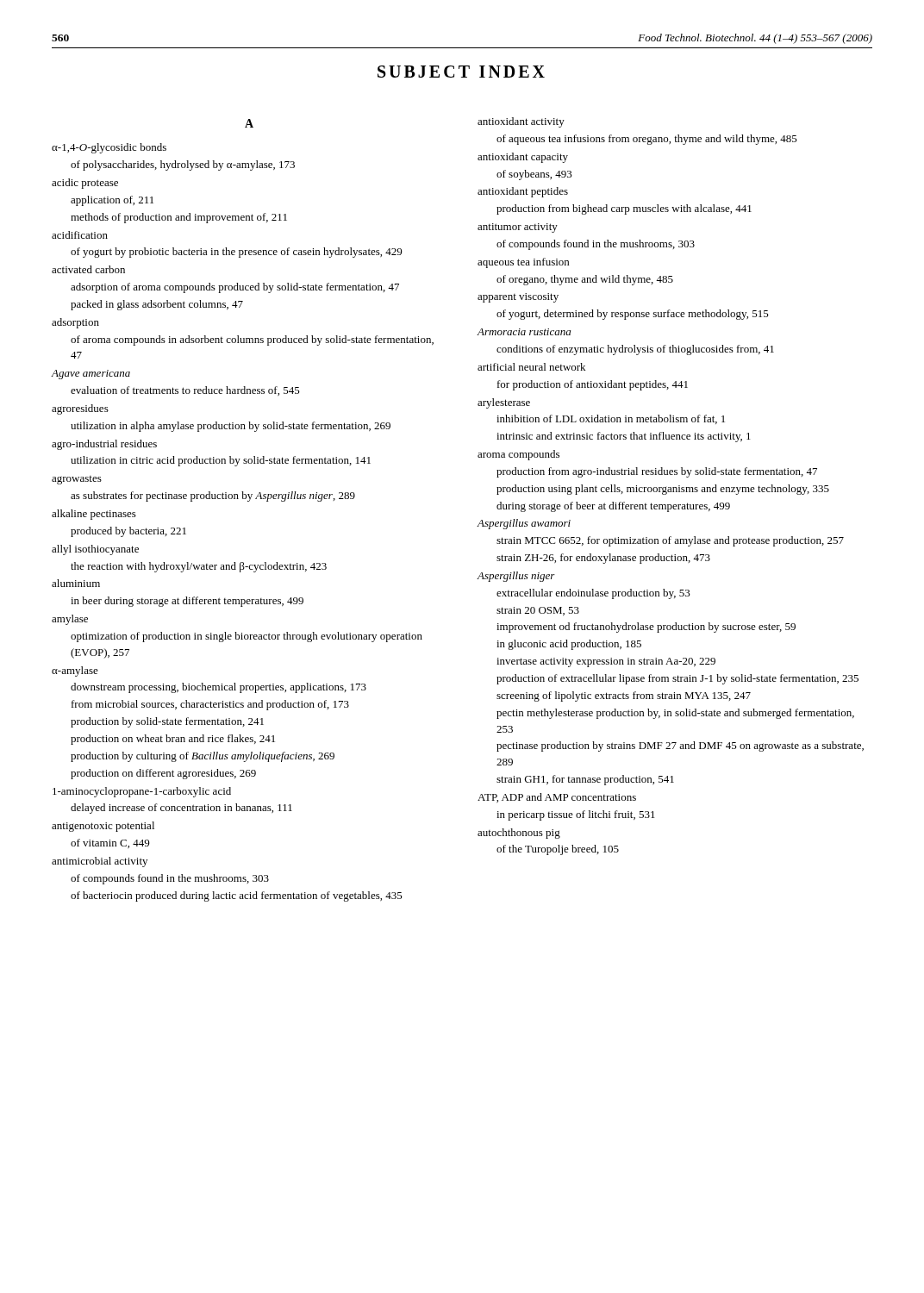Point to the element starting "methods of production and improvement of,"
This screenshot has width=924, height=1293.
(179, 216)
